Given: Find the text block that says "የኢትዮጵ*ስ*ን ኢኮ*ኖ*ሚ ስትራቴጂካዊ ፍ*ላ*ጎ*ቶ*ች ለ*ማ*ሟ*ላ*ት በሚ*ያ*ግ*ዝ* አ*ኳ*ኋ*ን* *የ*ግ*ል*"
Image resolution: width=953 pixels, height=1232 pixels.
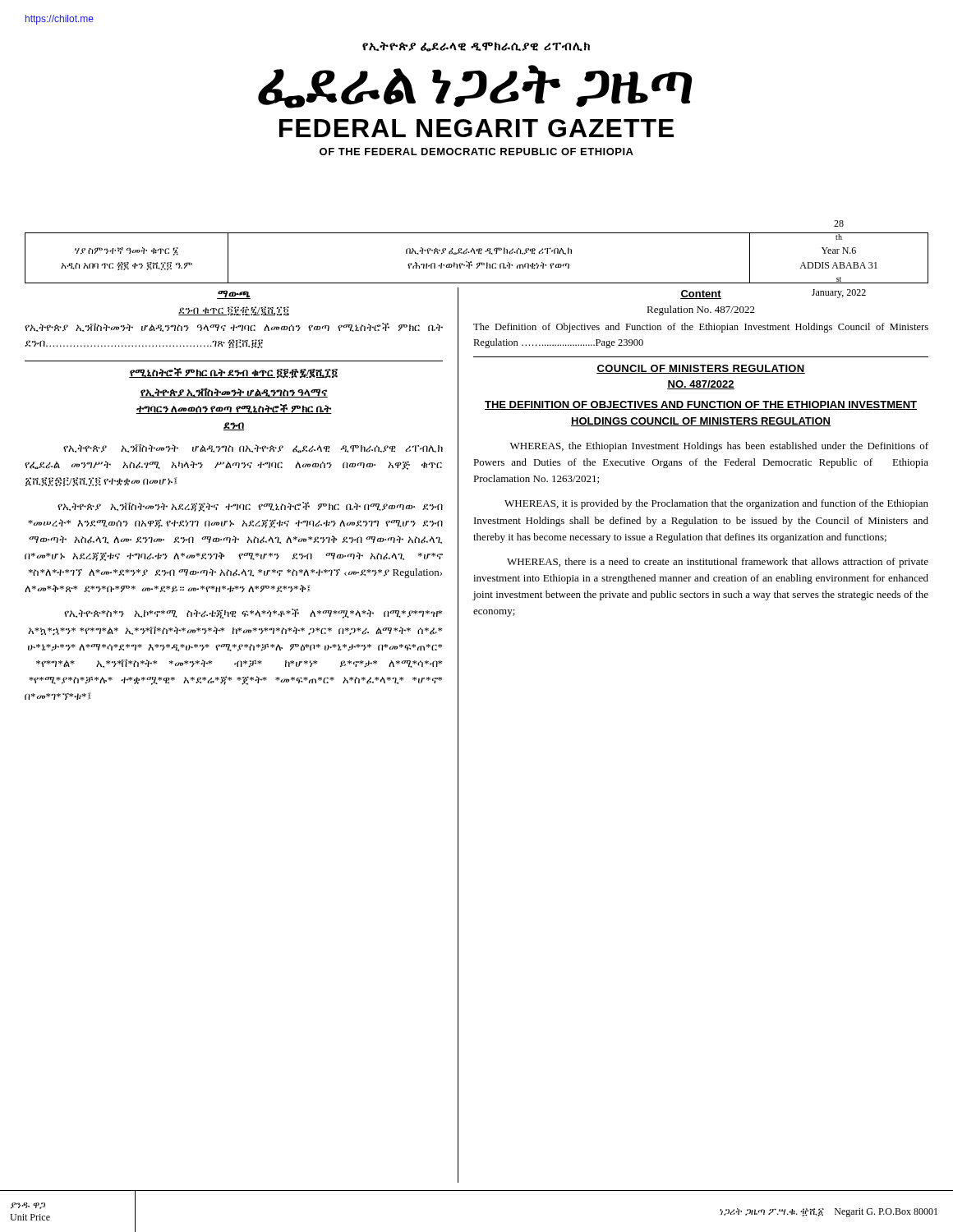Looking at the screenshot, I should (234, 655).
